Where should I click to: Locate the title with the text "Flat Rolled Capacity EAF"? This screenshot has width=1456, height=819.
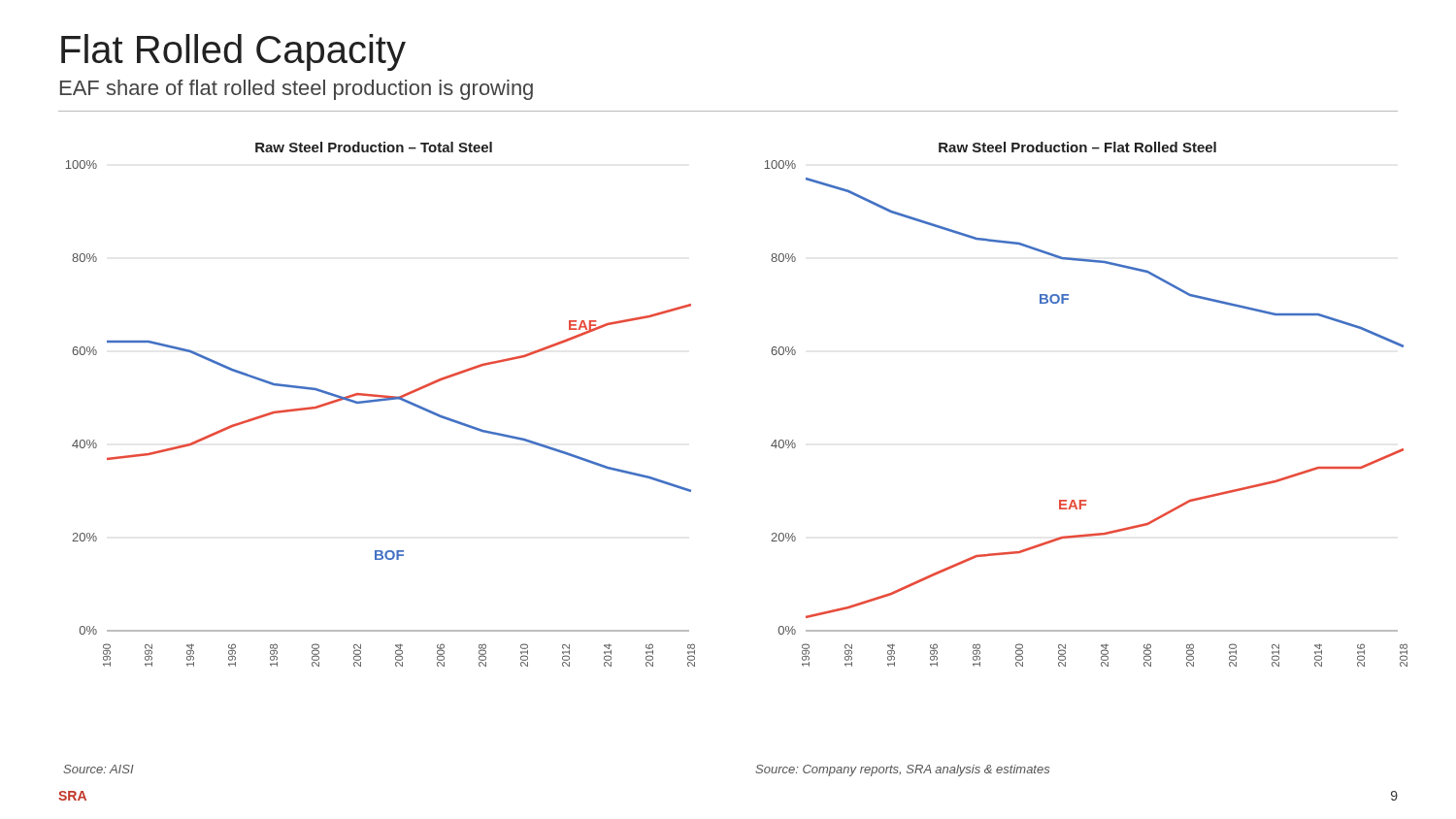pos(296,64)
